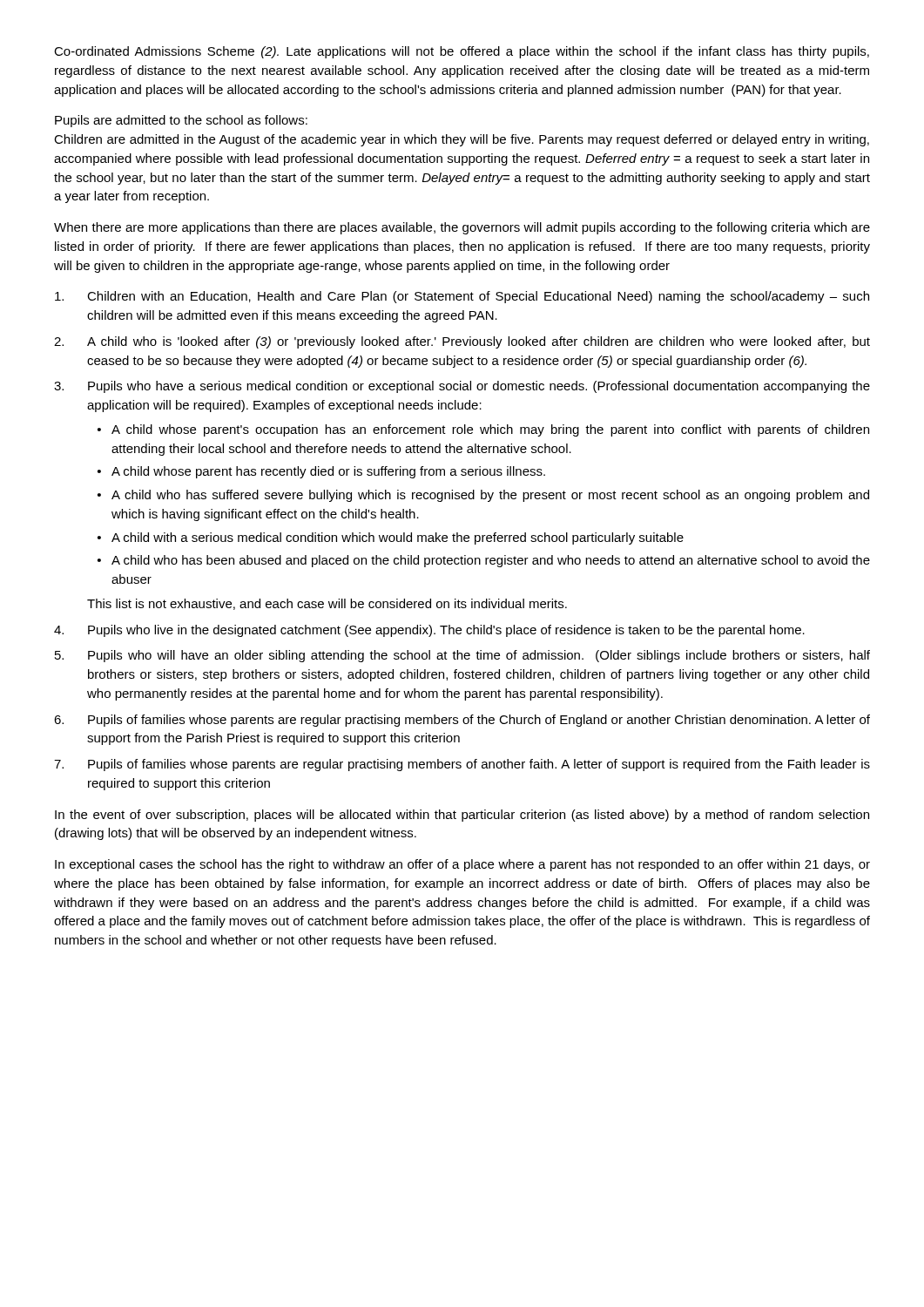The image size is (924, 1307).
Task: Select the text block that says "Co-ordinated Admissions Scheme (2). Late applications will not"
Action: pyautogui.click(x=462, y=70)
